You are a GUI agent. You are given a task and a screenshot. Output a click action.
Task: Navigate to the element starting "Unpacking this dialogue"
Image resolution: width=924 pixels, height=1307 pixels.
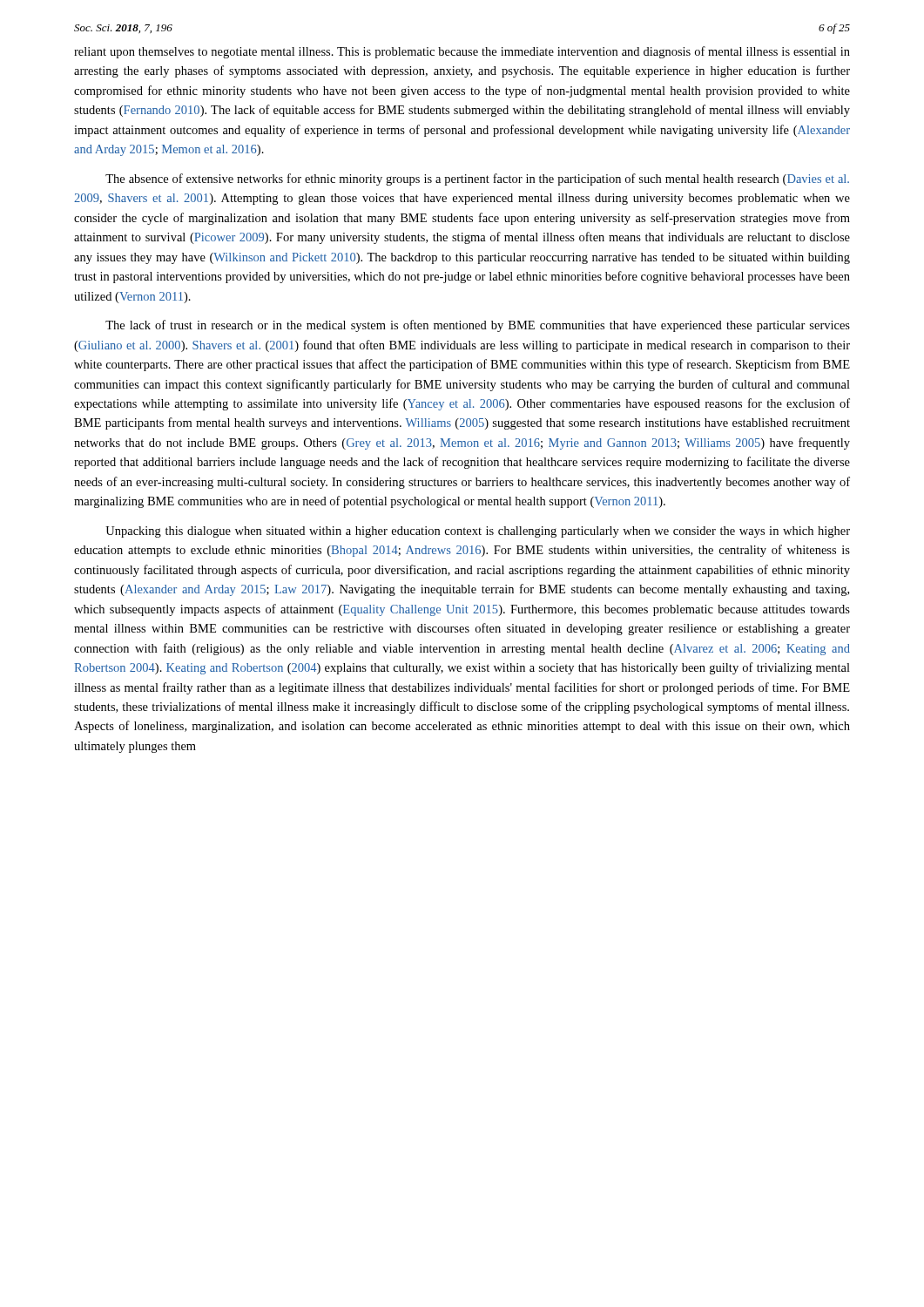tap(462, 638)
